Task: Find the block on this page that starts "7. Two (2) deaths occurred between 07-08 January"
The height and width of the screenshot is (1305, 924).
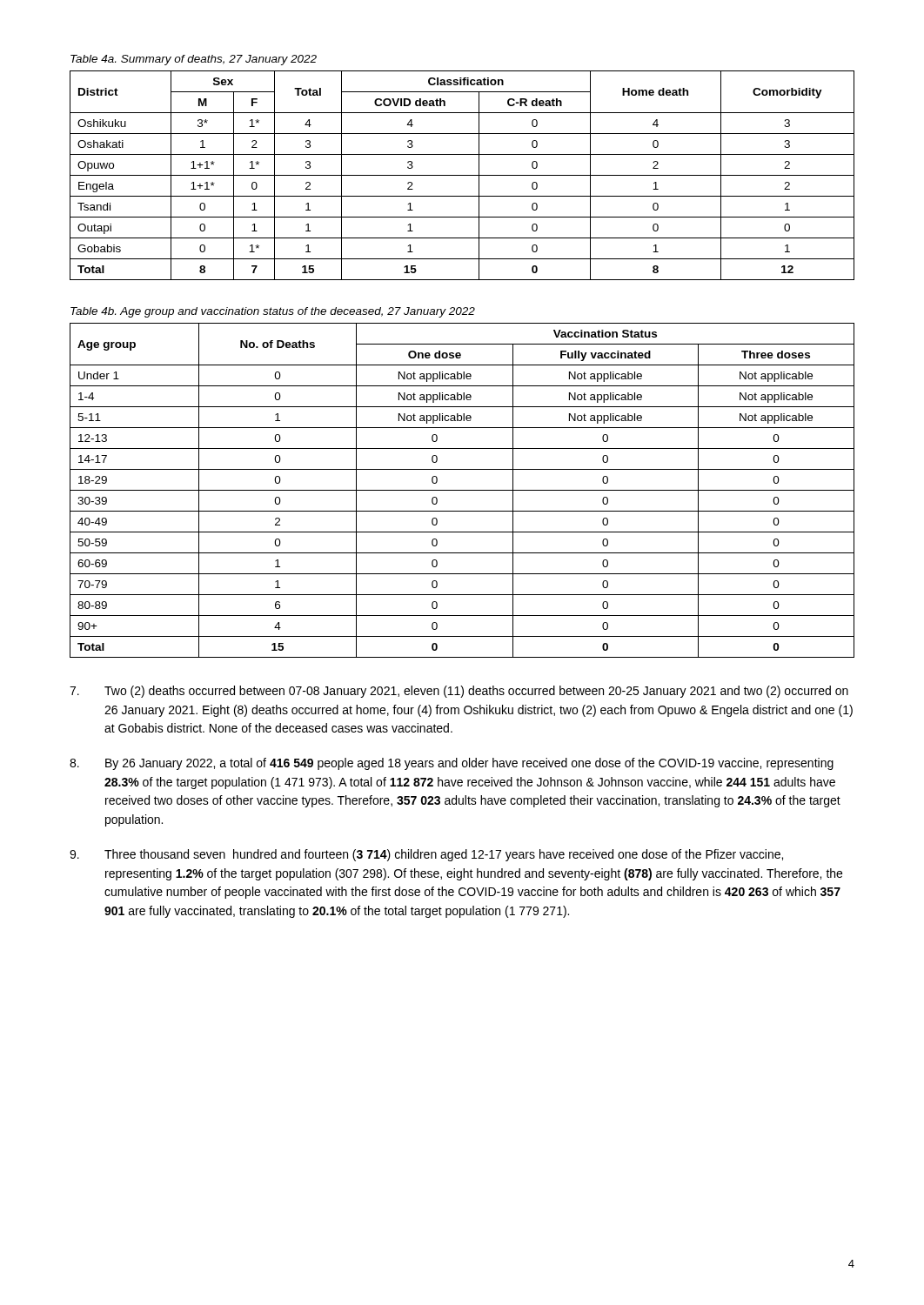Action: coord(462,710)
